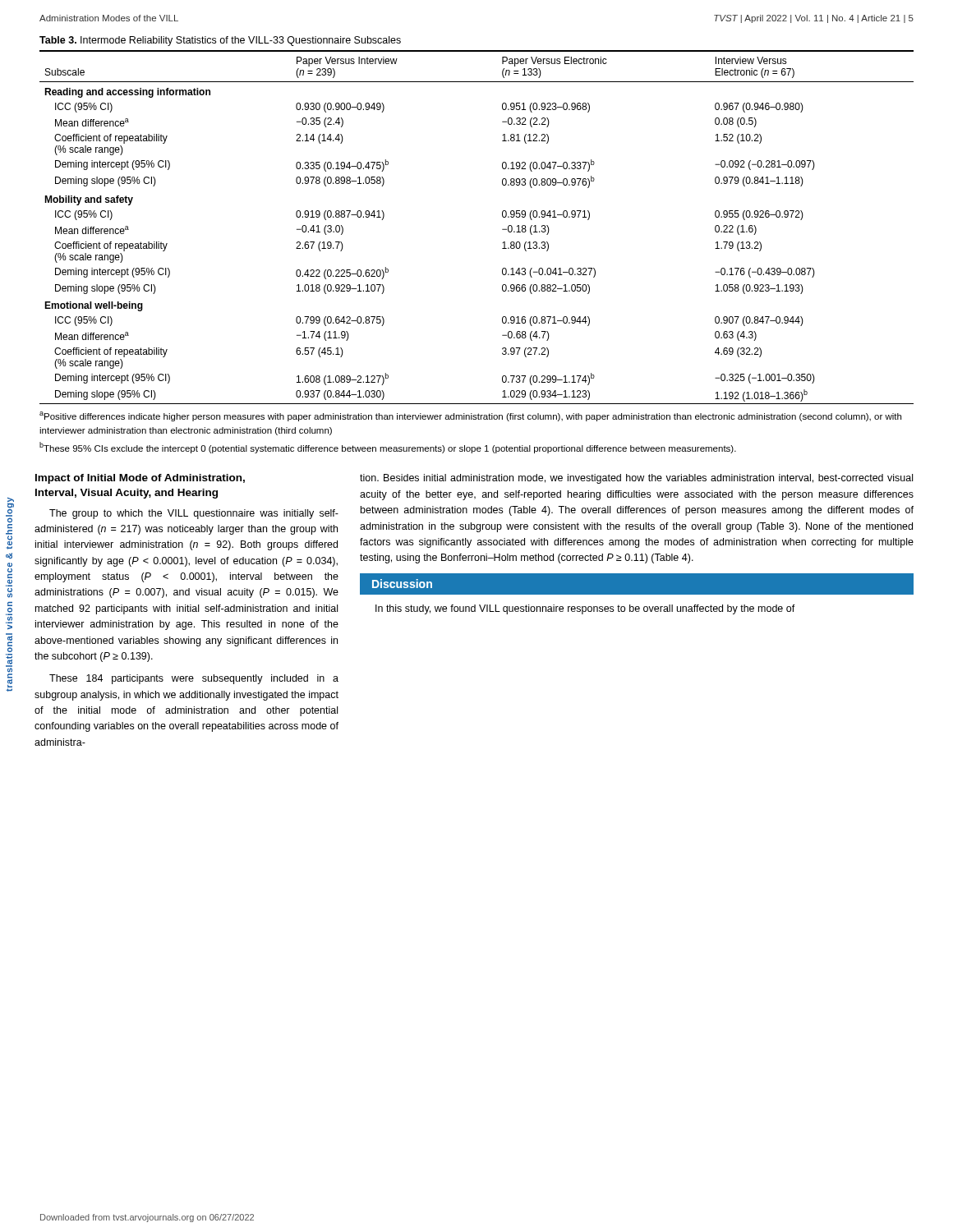The height and width of the screenshot is (1232, 953).
Task: Locate the section header that opens with "Impact of Initial Mode"
Action: pos(140,485)
